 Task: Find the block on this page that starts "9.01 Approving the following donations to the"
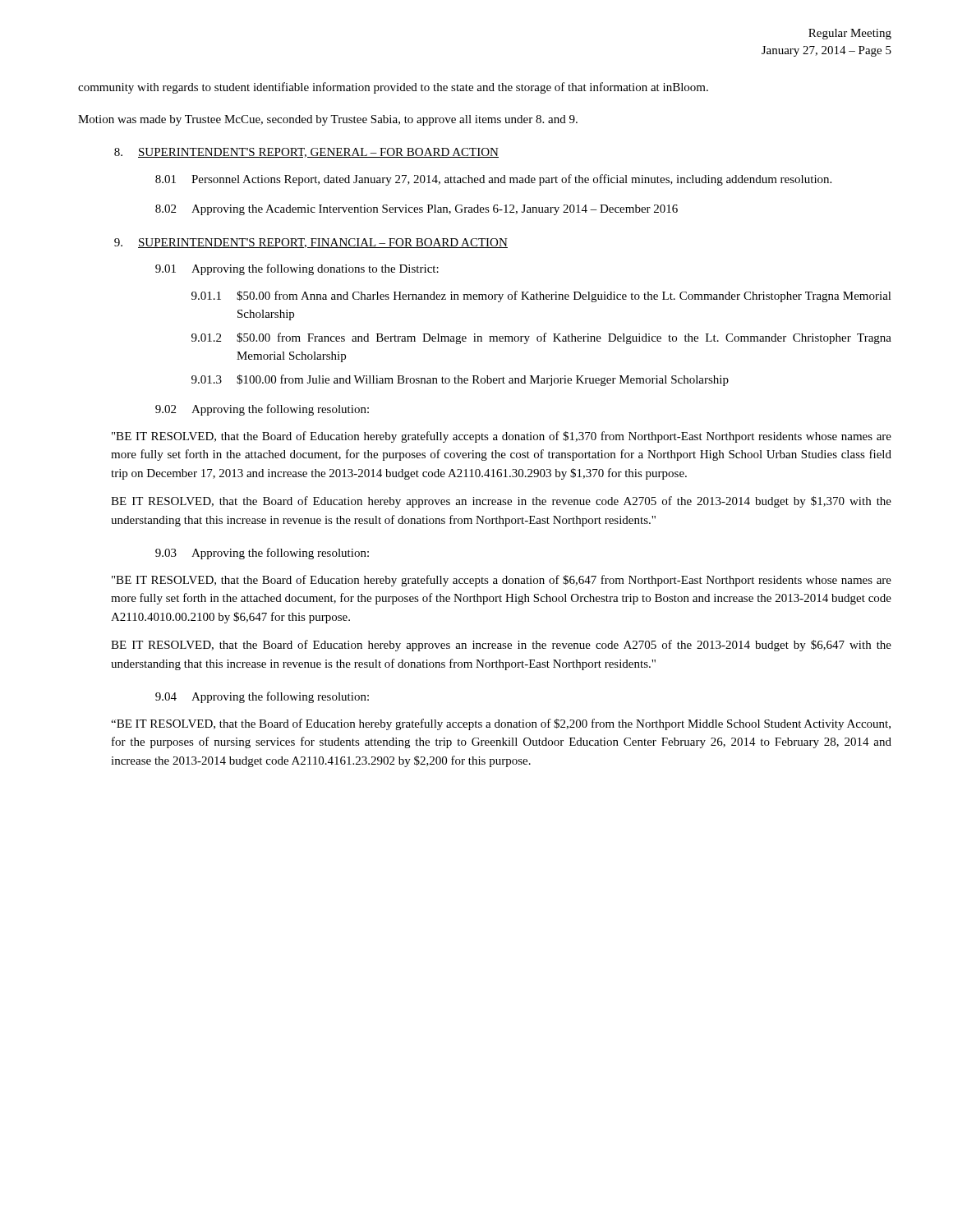297,269
